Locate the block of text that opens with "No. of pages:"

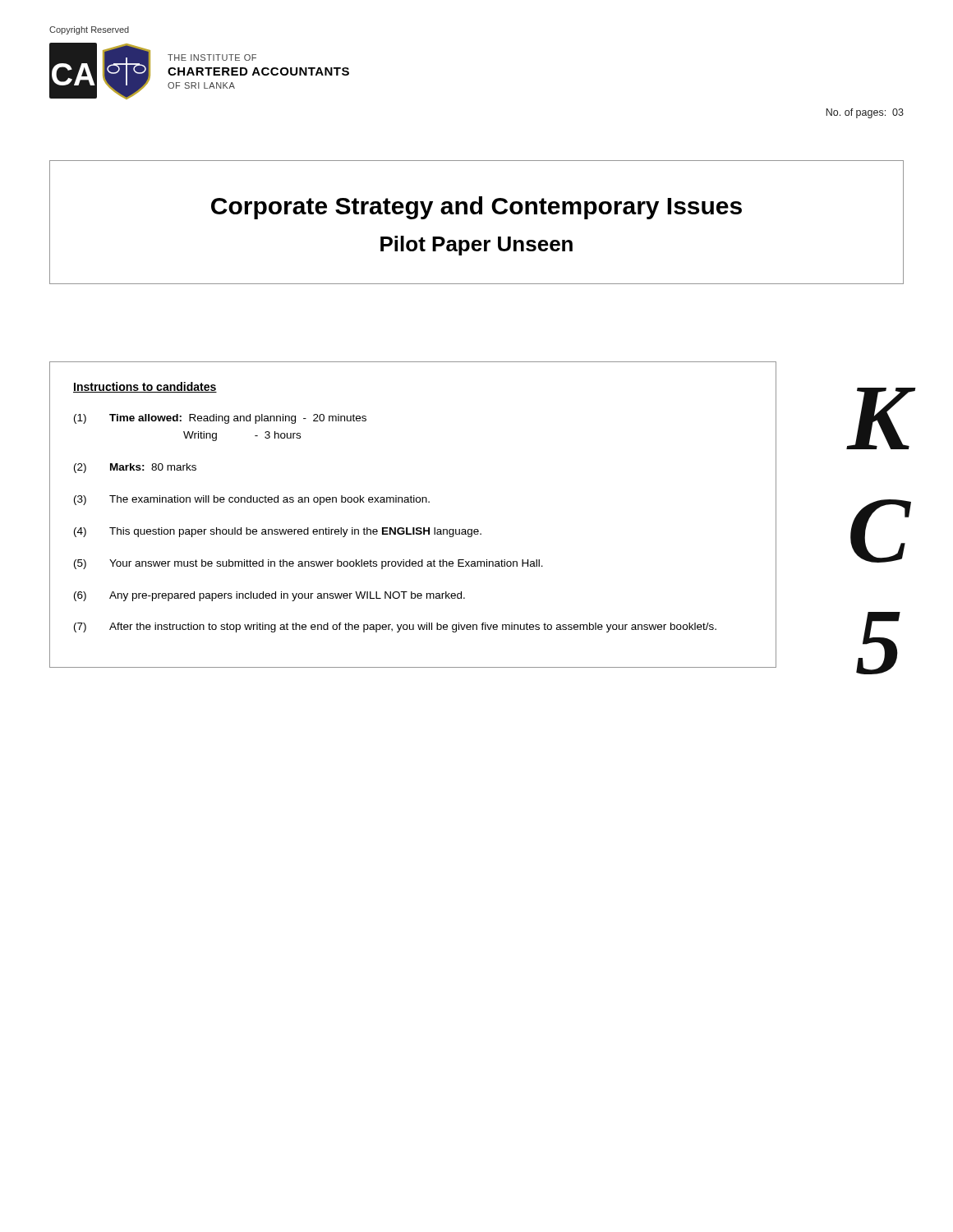tap(865, 113)
